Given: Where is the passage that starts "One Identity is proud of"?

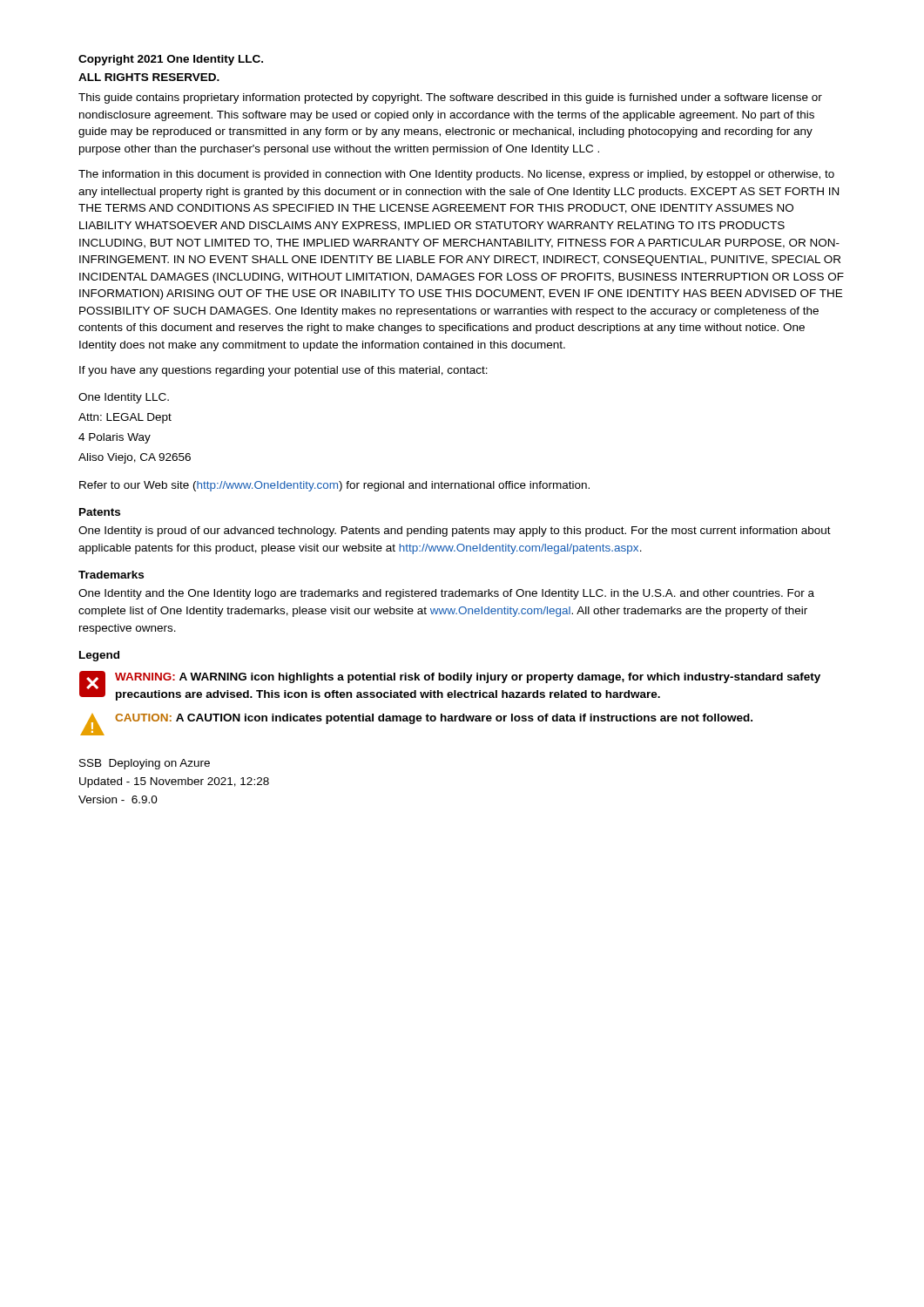Looking at the screenshot, I should coord(462,539).
